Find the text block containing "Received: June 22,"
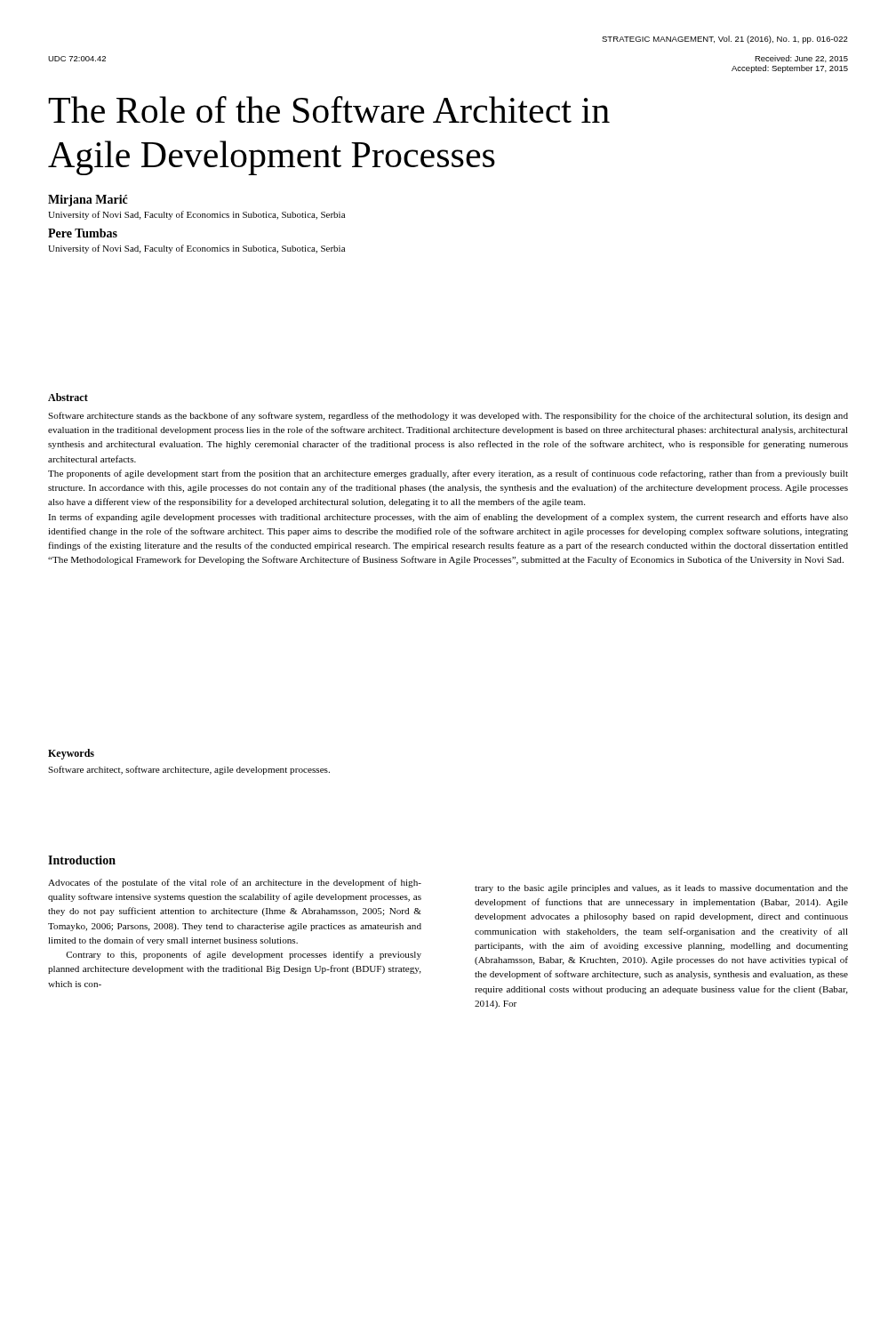Image resolution: width=896 pixels, height=1334 pixels. tap(790, 63)
